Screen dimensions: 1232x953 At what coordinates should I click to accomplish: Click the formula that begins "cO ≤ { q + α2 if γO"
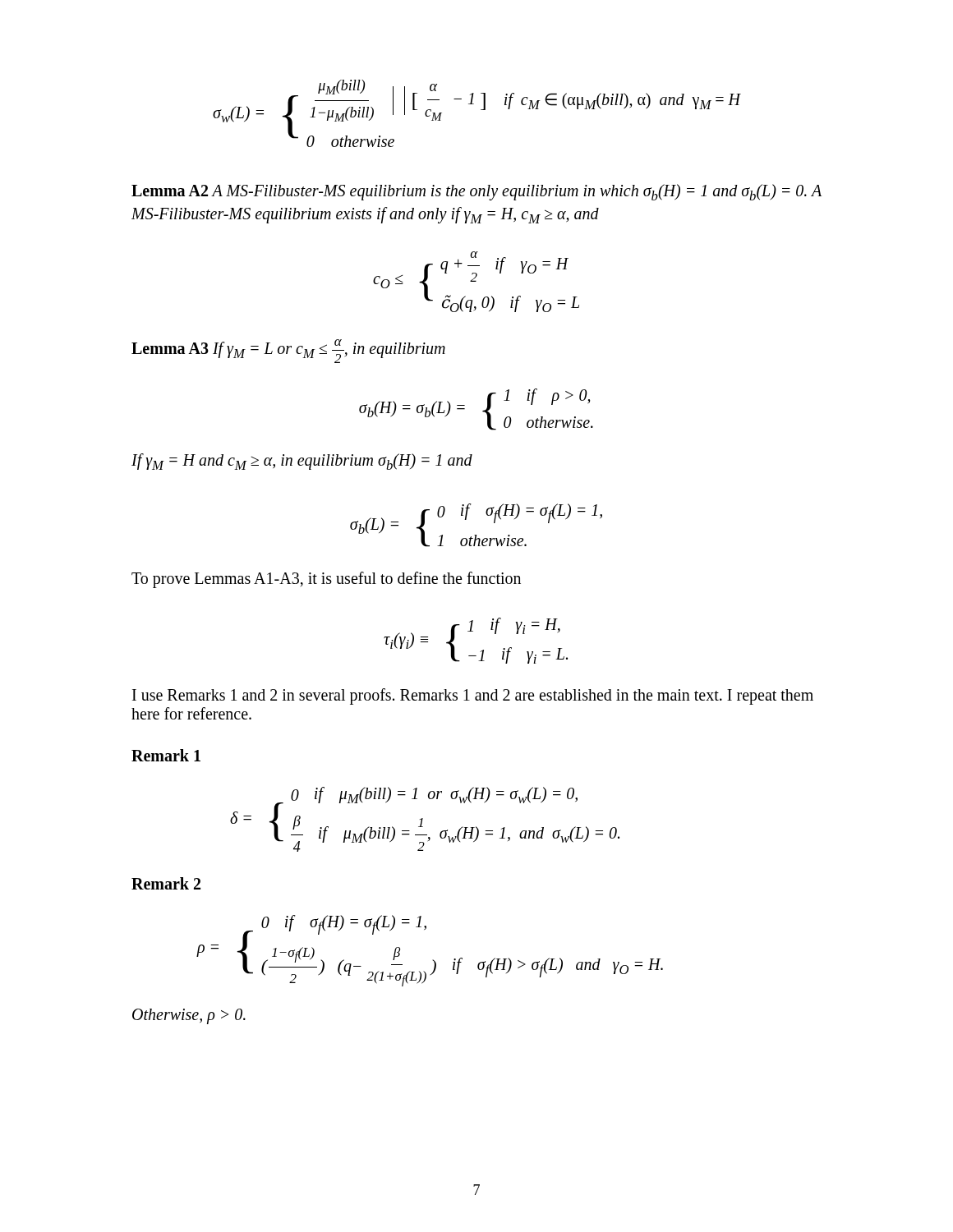(476, 281)
